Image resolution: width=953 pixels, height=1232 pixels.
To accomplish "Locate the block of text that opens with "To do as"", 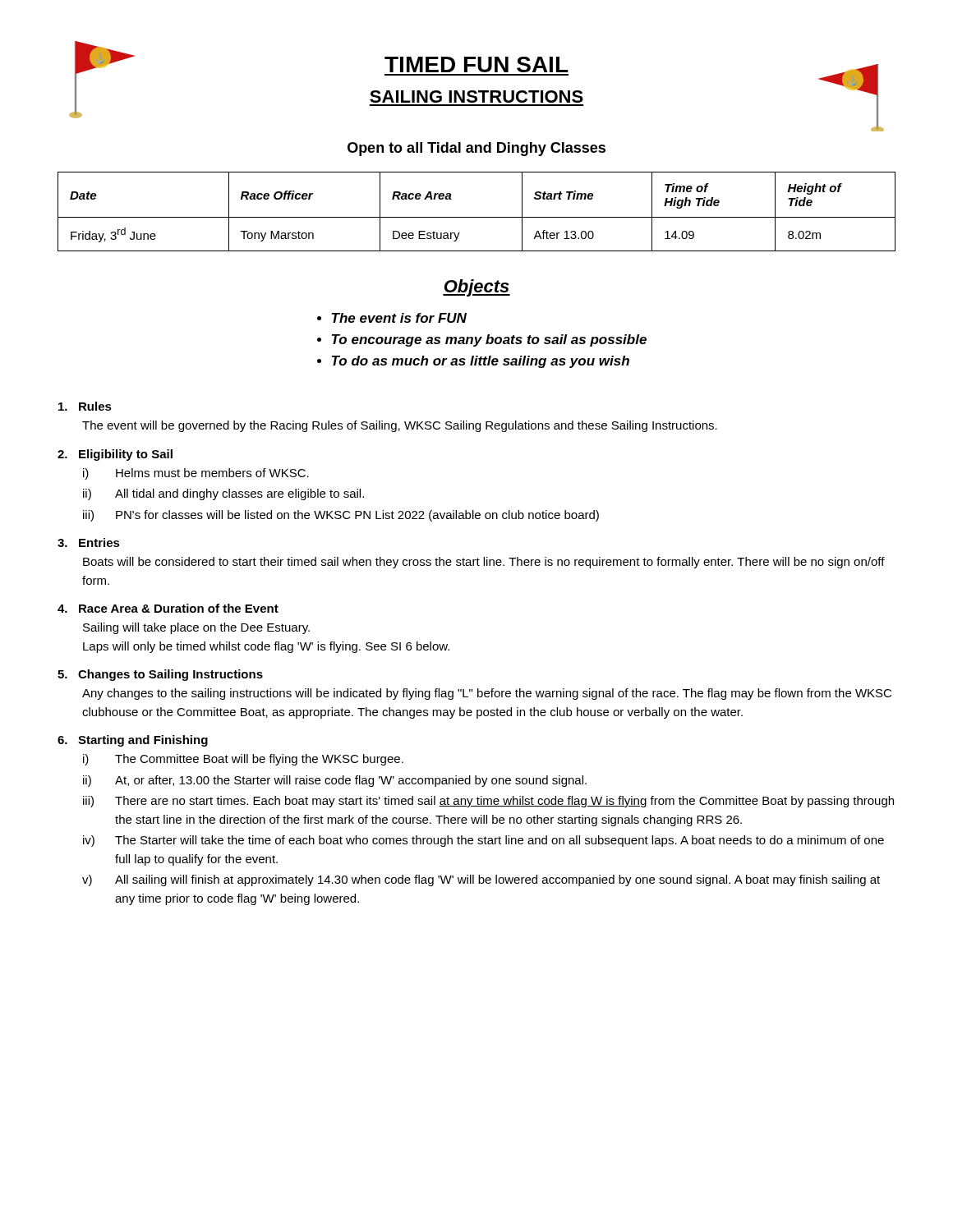I will (480, 361).
